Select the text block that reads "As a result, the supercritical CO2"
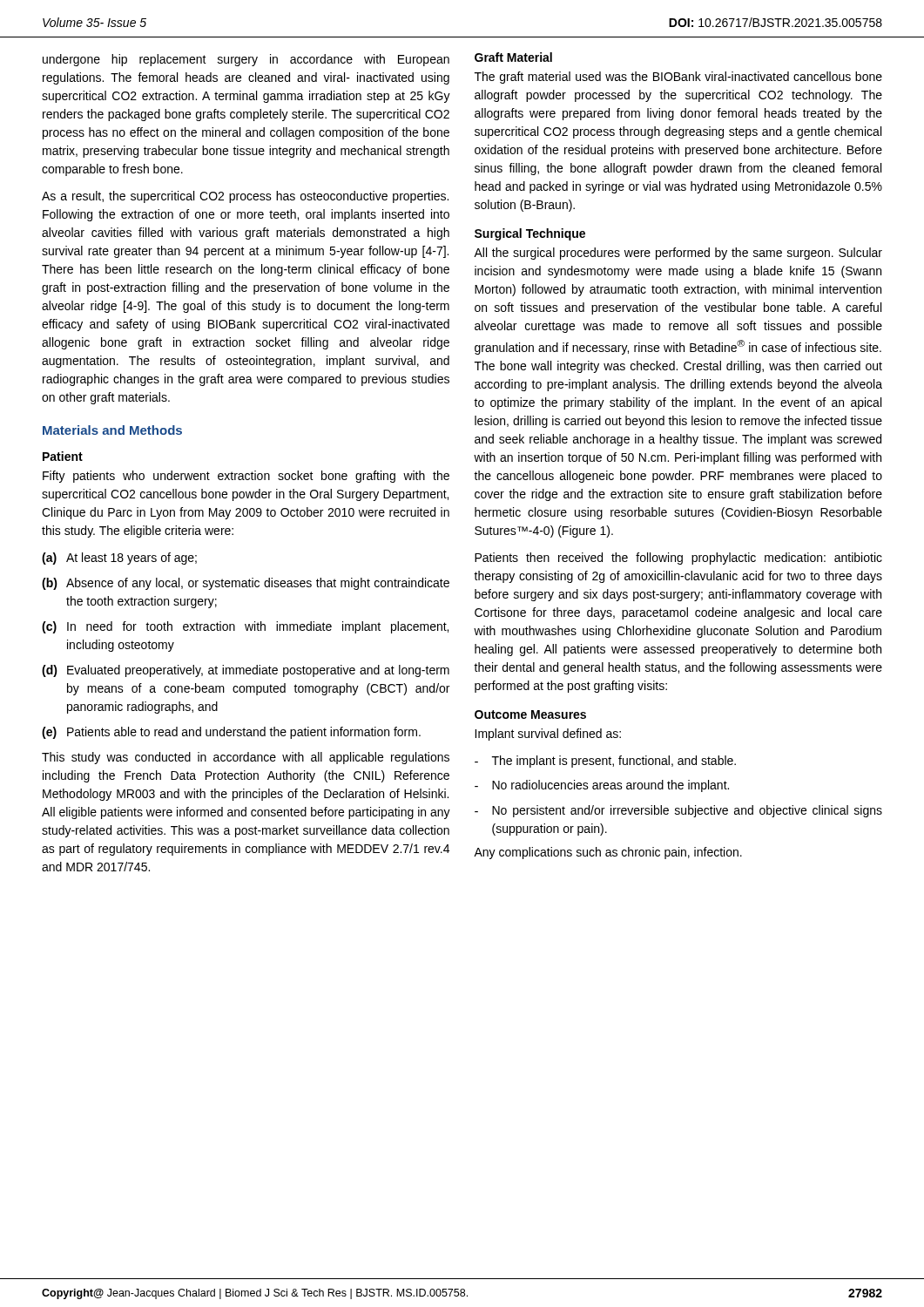924x1307 pixels. click(246, 297)
